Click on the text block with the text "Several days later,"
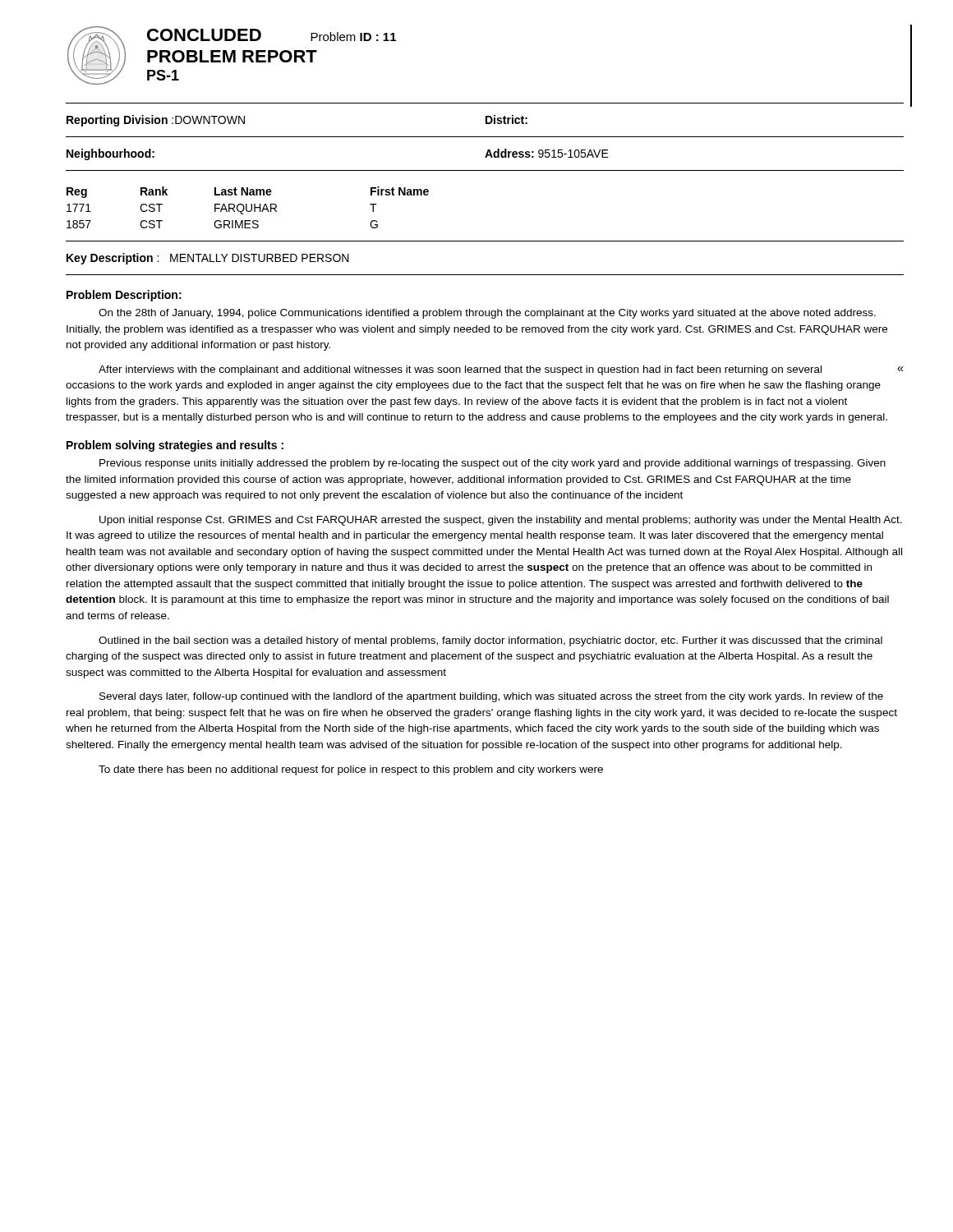 (x=481, y=720)
